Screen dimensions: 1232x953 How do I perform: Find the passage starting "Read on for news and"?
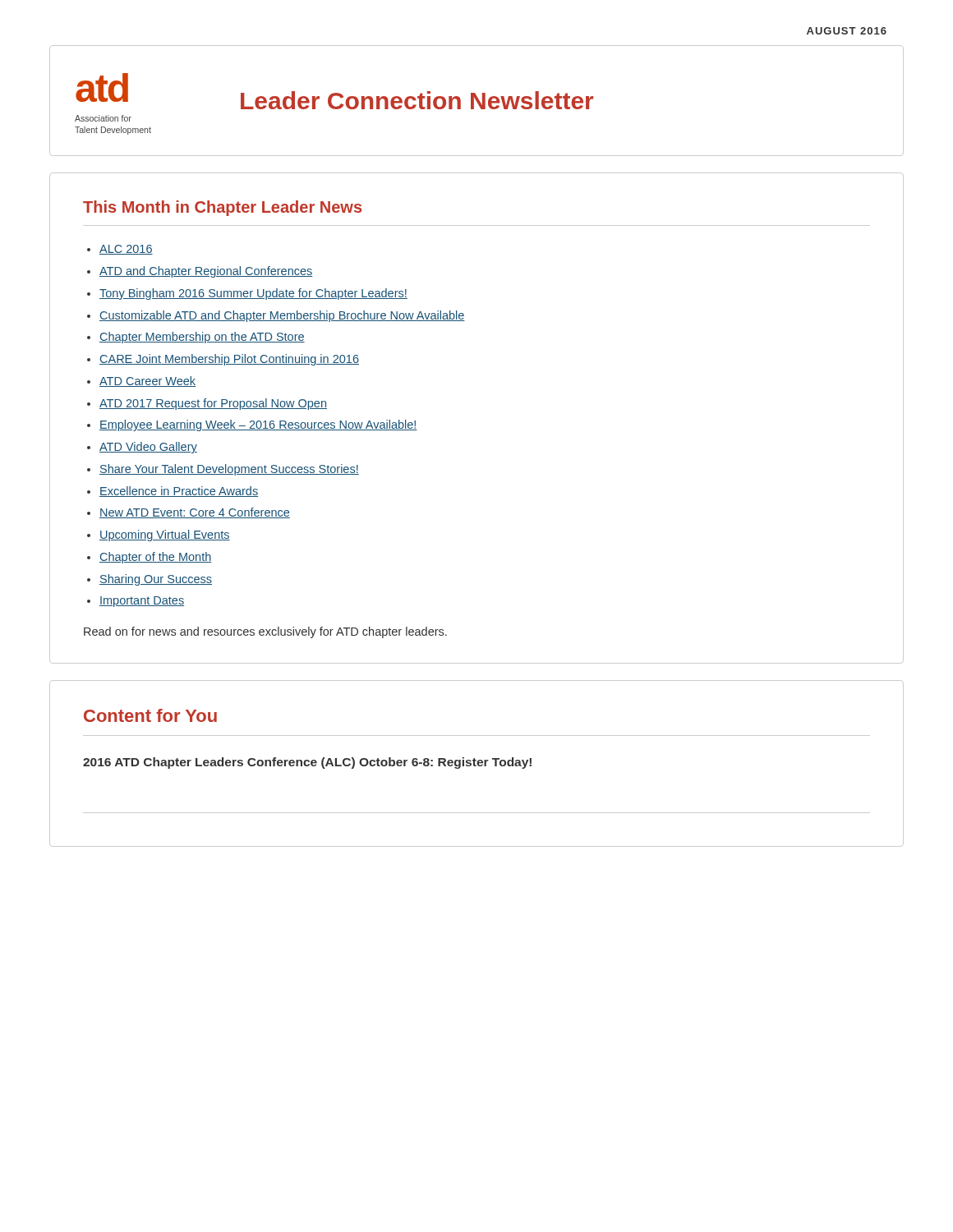point(265,632)
